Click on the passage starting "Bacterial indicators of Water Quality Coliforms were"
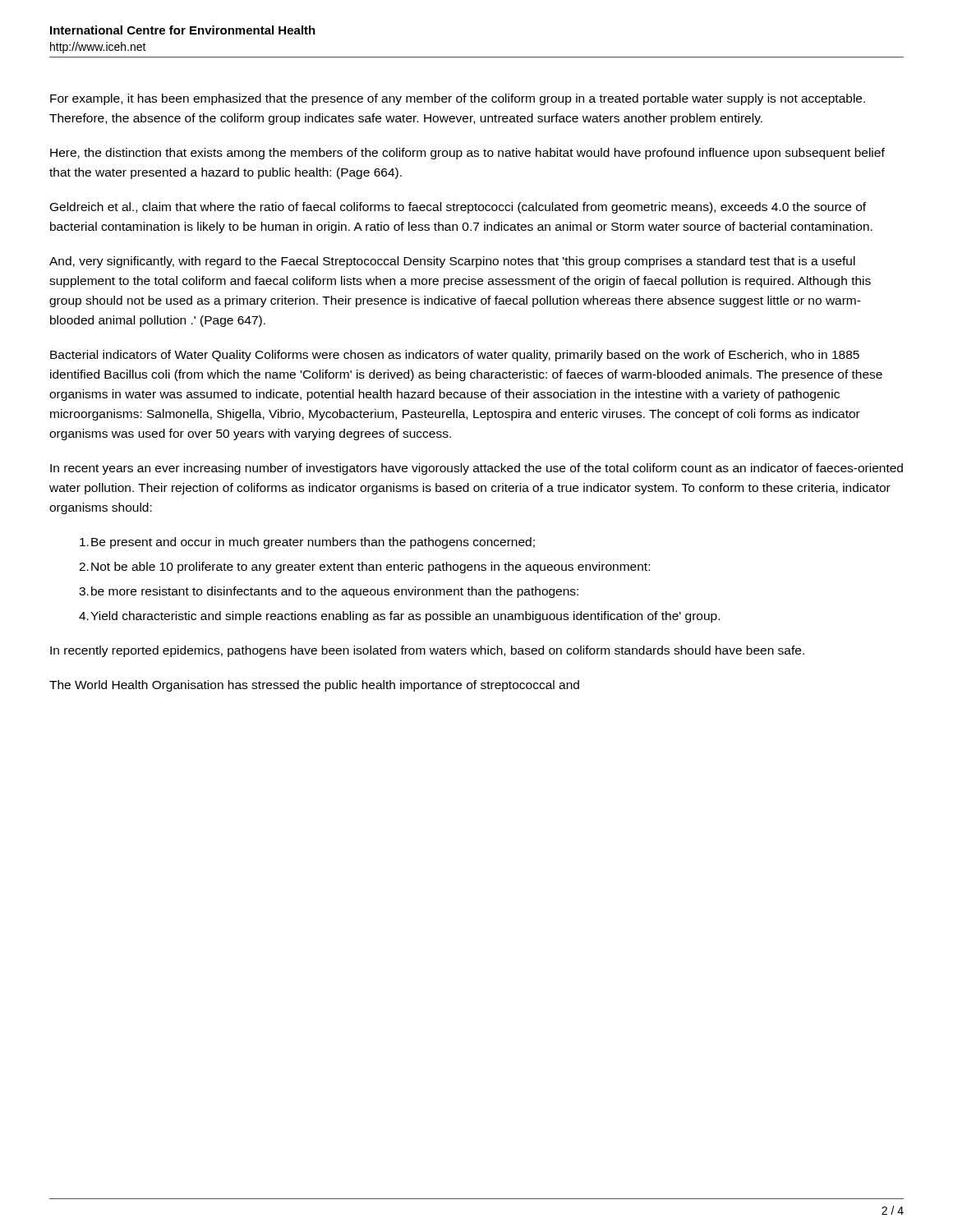Screen dimensions: 1232x953 (466, 394)
